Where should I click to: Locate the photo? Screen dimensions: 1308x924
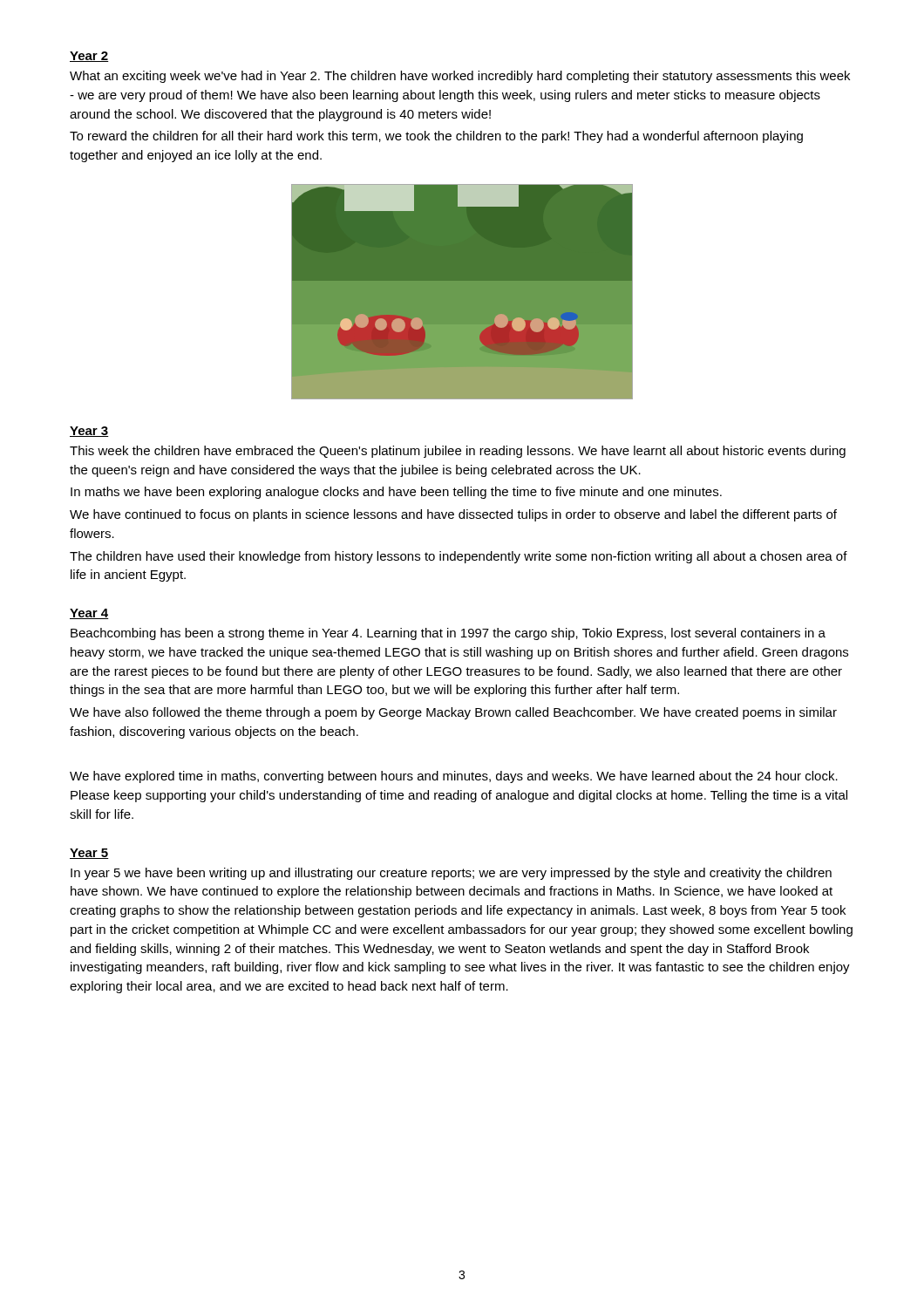462,293
